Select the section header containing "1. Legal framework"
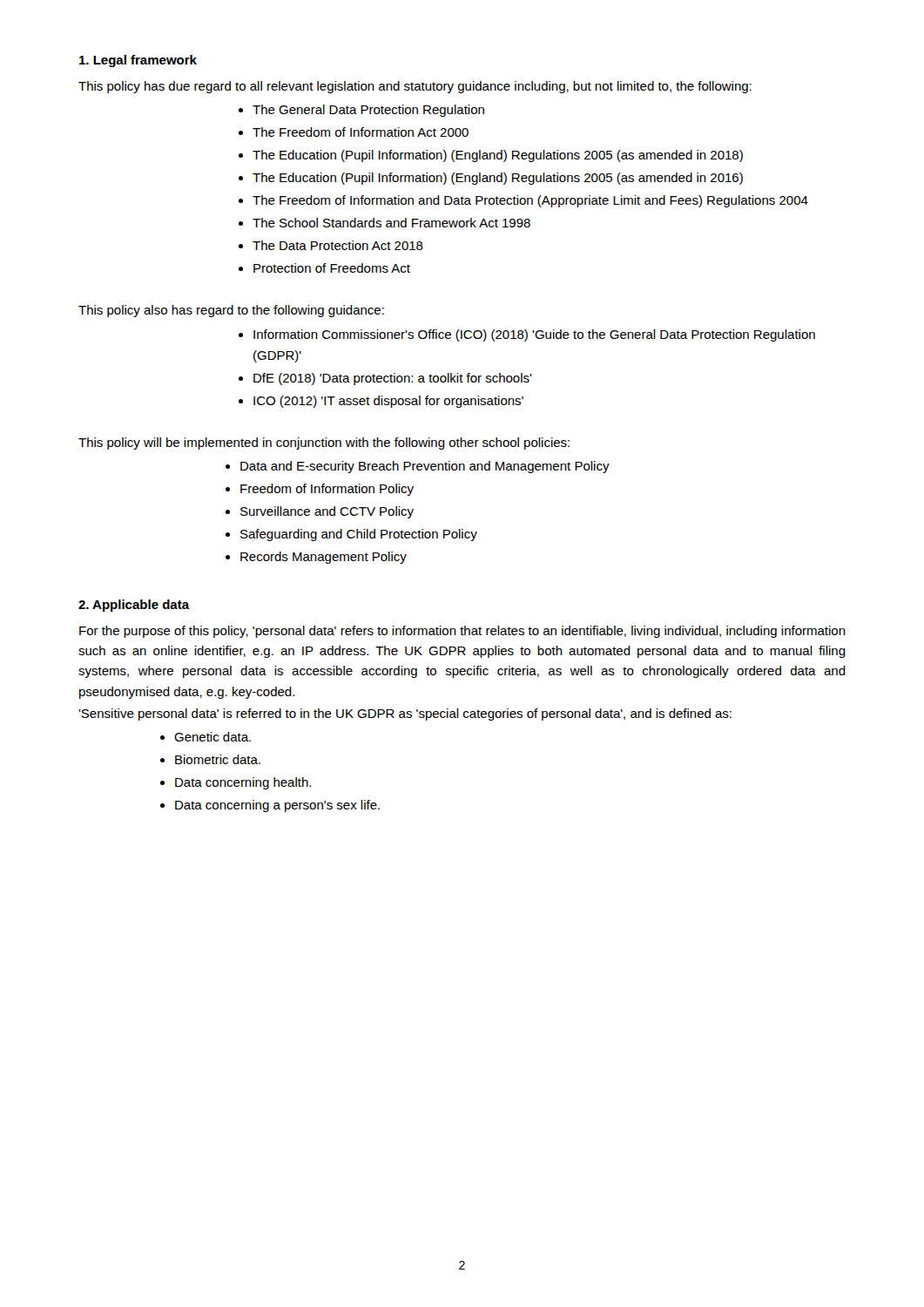 pos(138,60)
